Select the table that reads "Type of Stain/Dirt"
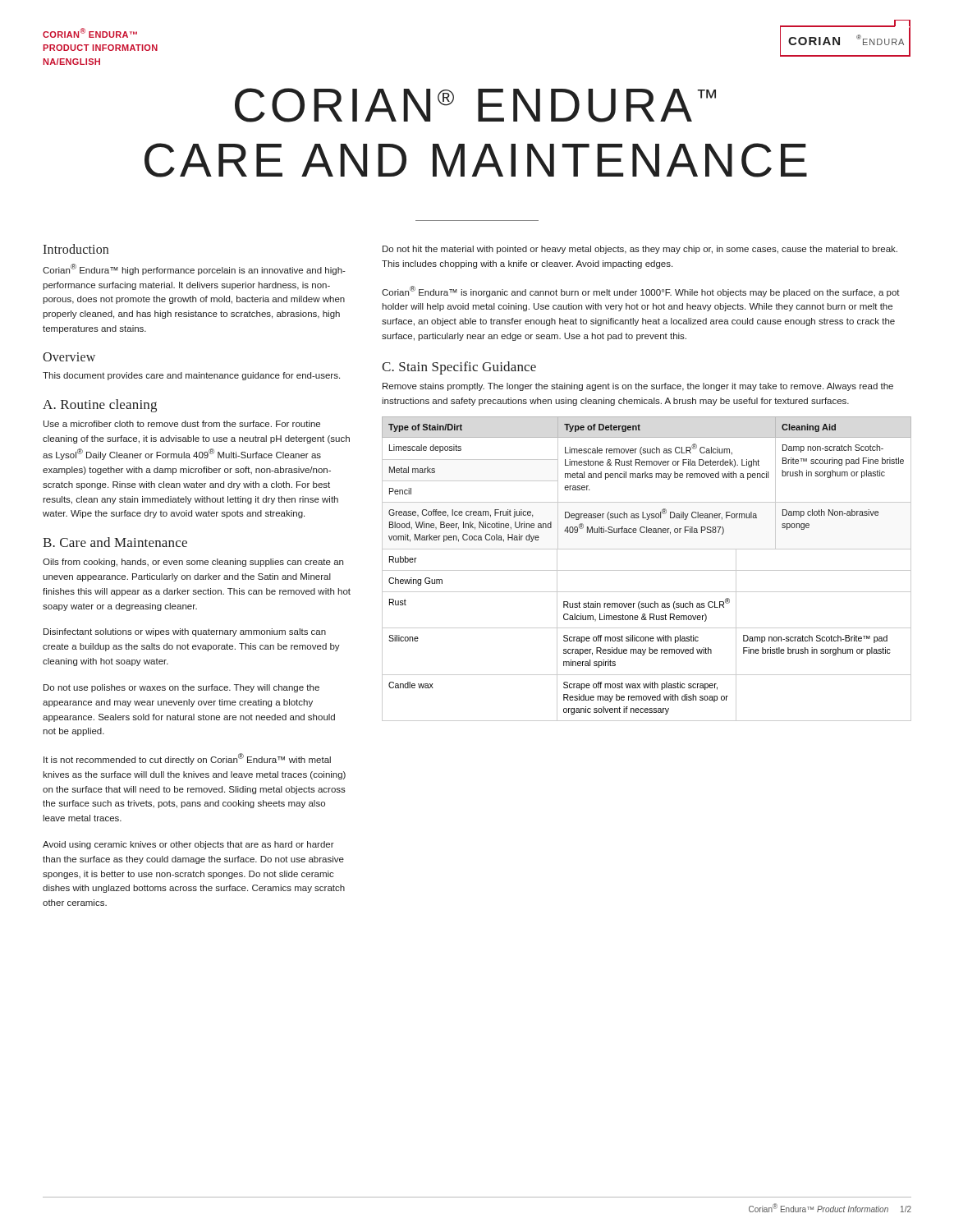Screen dimensions: 1232x954 [647, 569]
